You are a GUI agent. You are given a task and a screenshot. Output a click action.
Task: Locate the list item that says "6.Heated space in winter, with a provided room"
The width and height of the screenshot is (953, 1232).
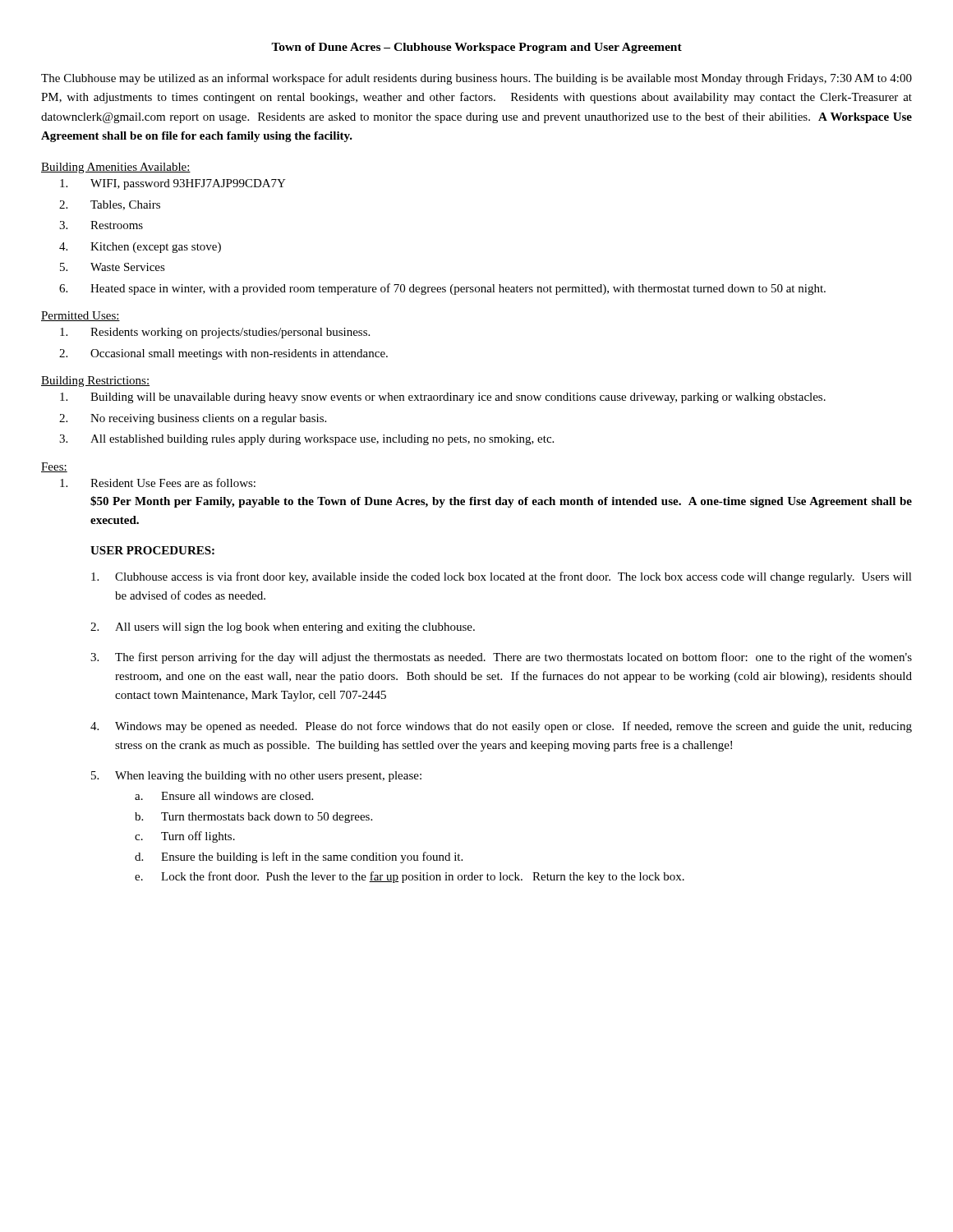[476, 288]
